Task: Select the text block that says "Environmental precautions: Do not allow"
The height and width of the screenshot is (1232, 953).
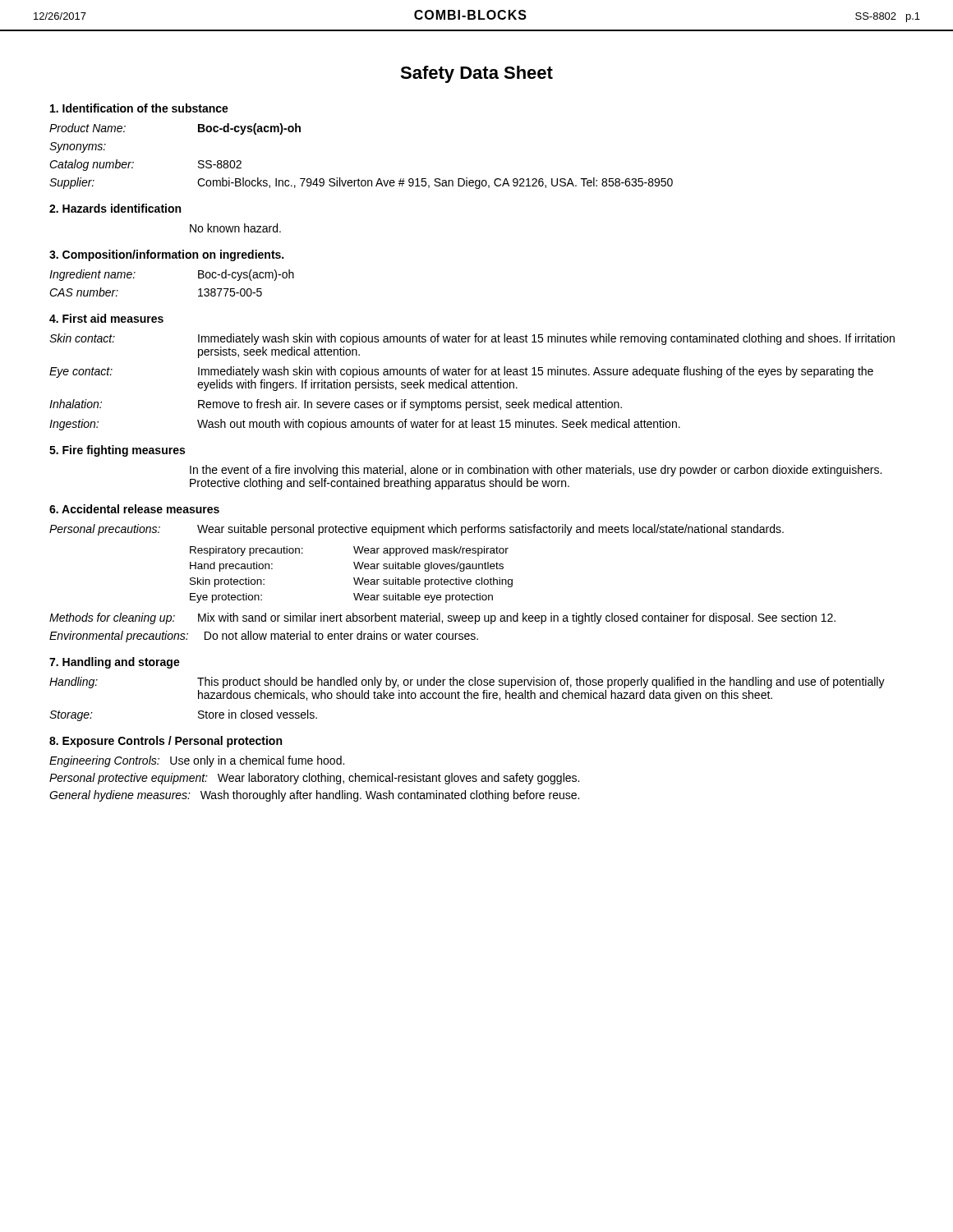Action: [476, 636]
